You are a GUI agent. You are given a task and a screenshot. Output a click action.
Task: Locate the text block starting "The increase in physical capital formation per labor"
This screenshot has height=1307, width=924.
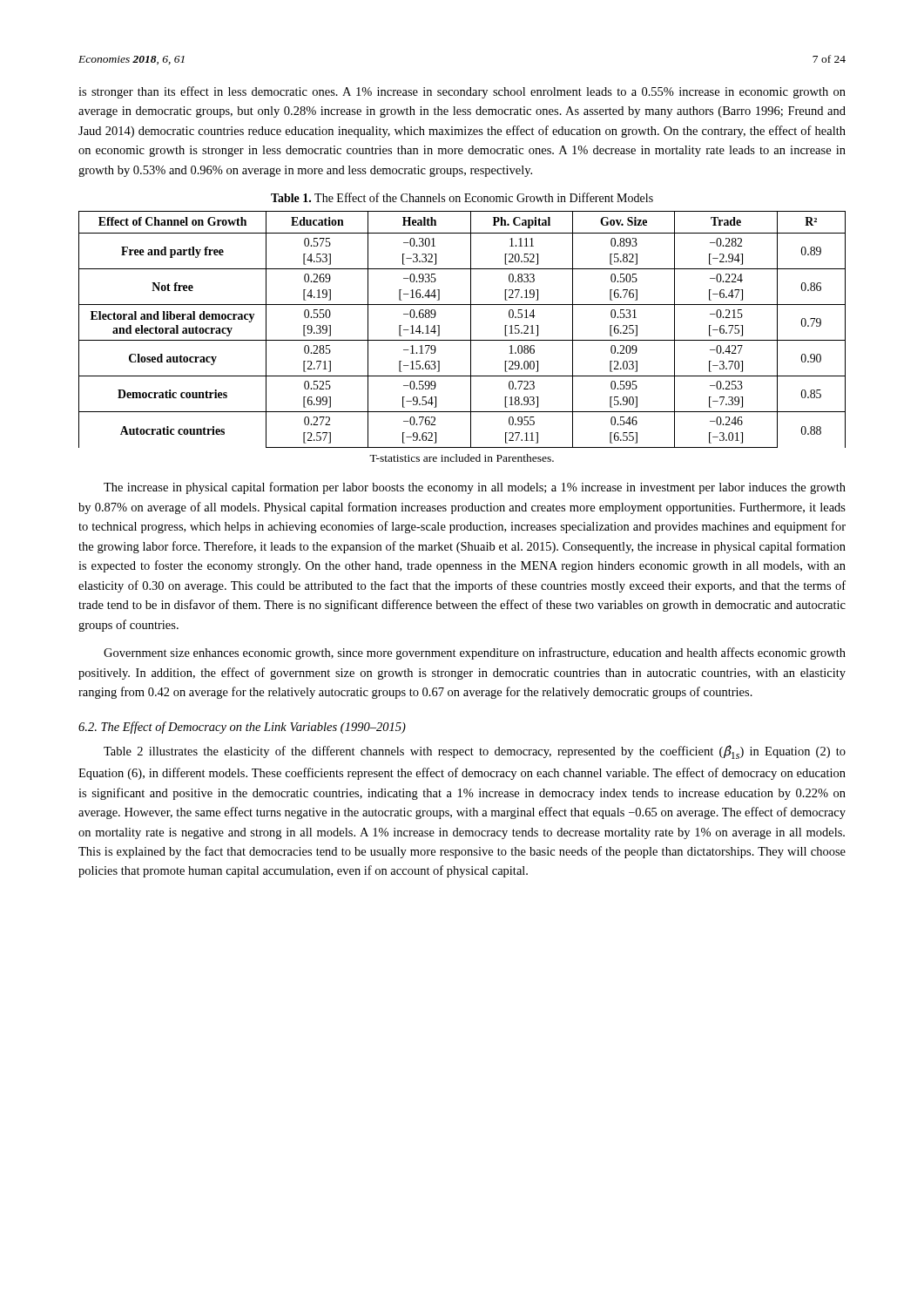click(462, 556)
